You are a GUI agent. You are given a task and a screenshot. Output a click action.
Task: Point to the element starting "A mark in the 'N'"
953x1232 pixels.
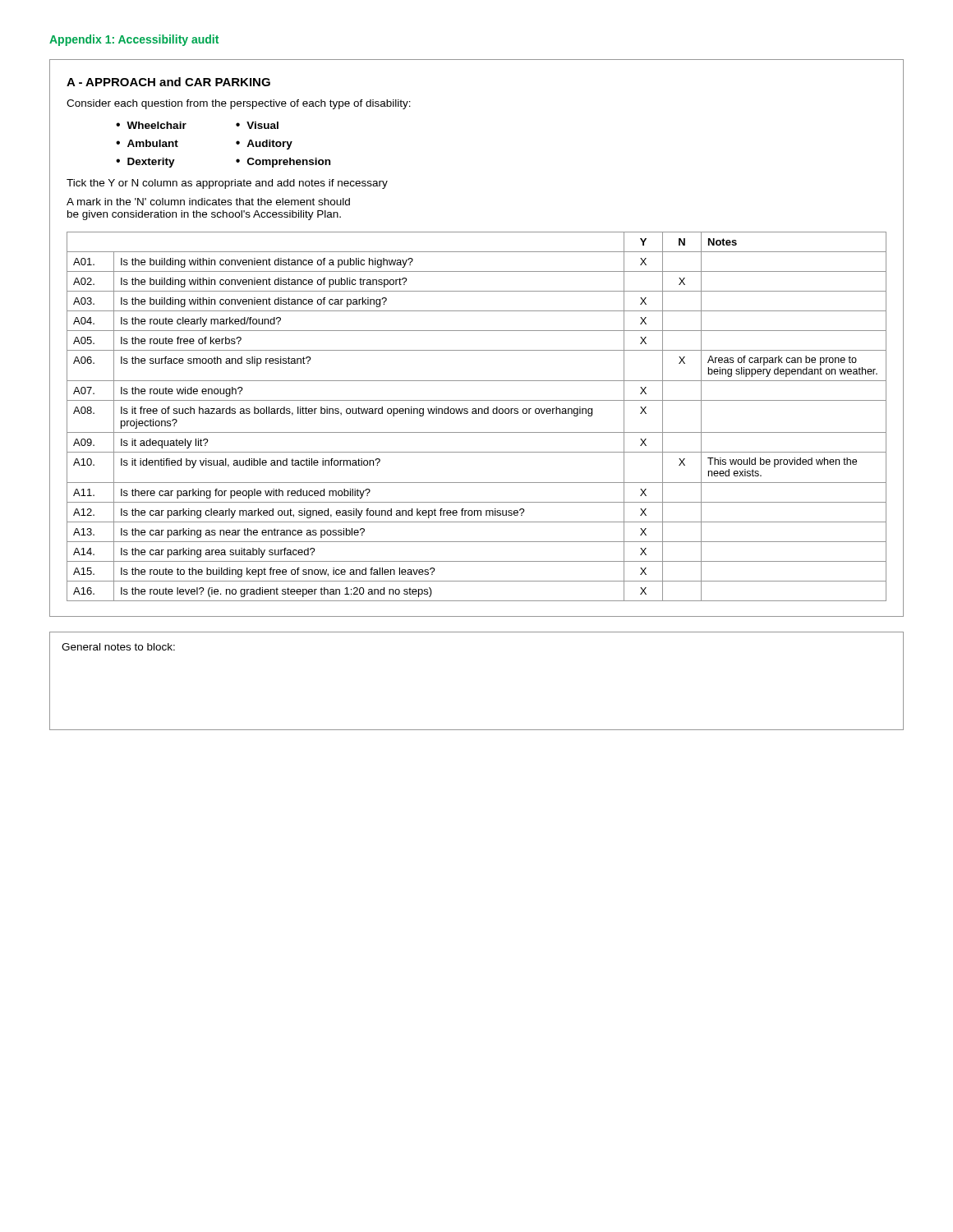(209, 208)
